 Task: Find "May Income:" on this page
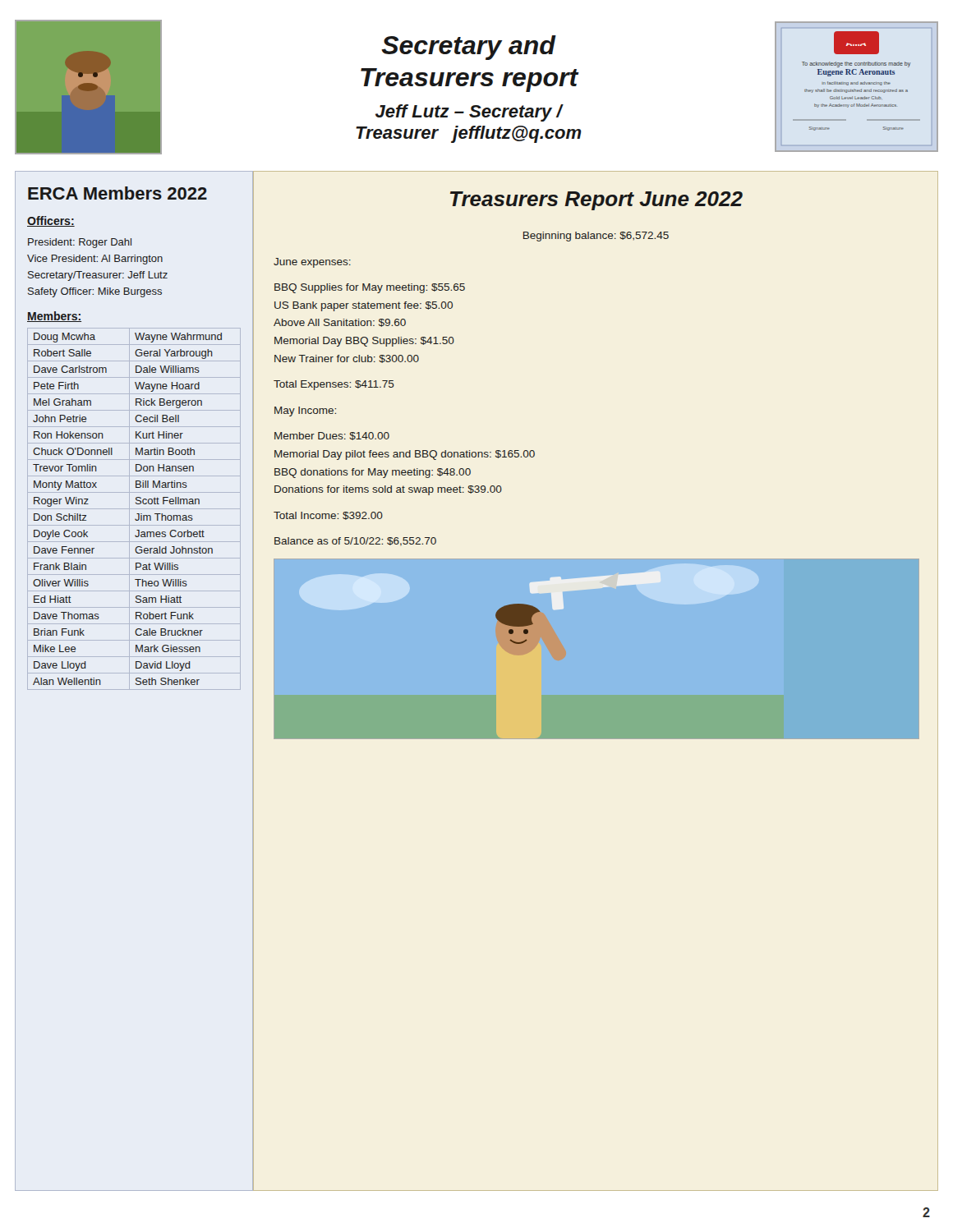305,410
